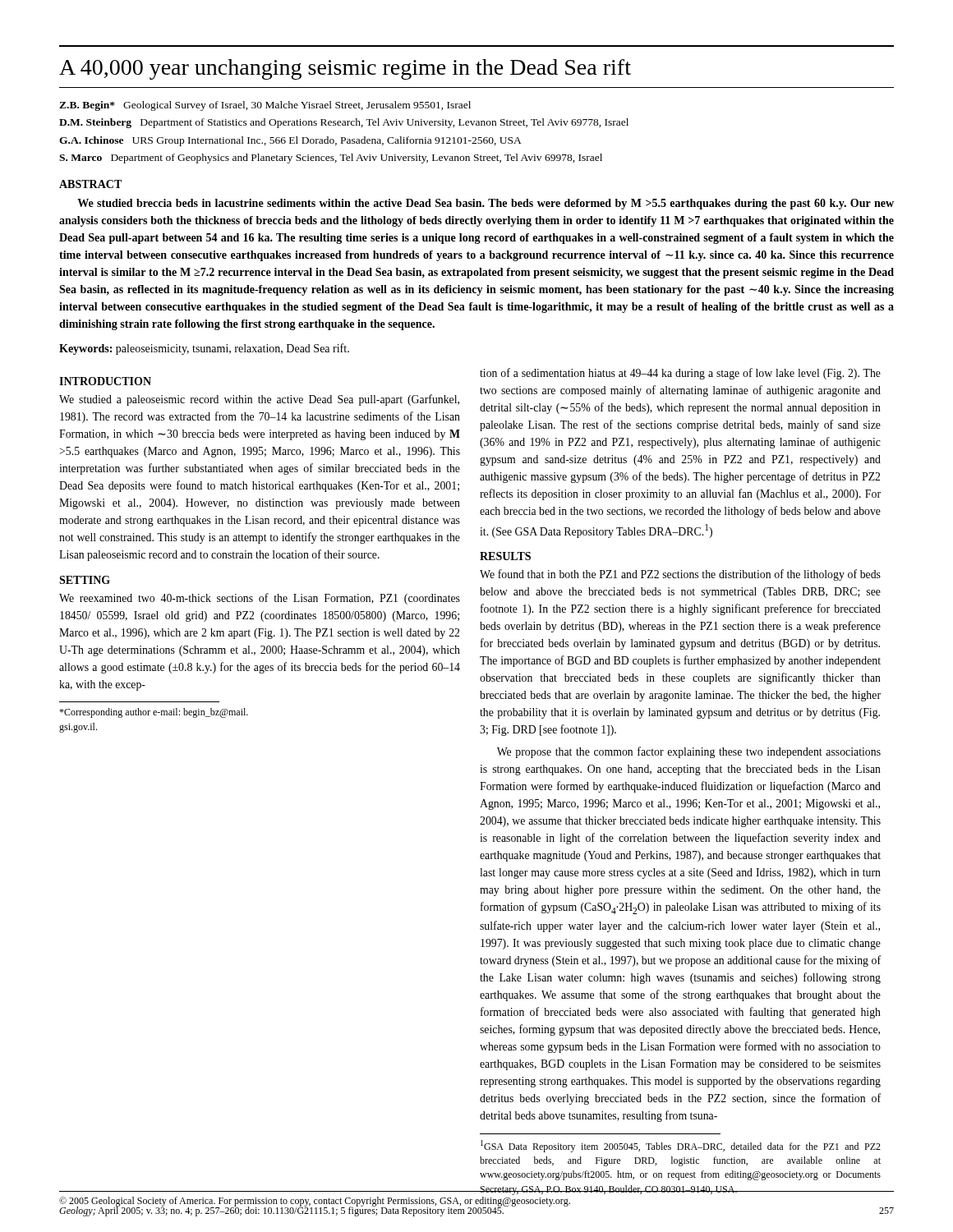Screen dimensions: 1232x953
Task: Select the text block that reads "tion of a sedimentation hiatus at 49–44 ka"
Action: tap(680, 453)
